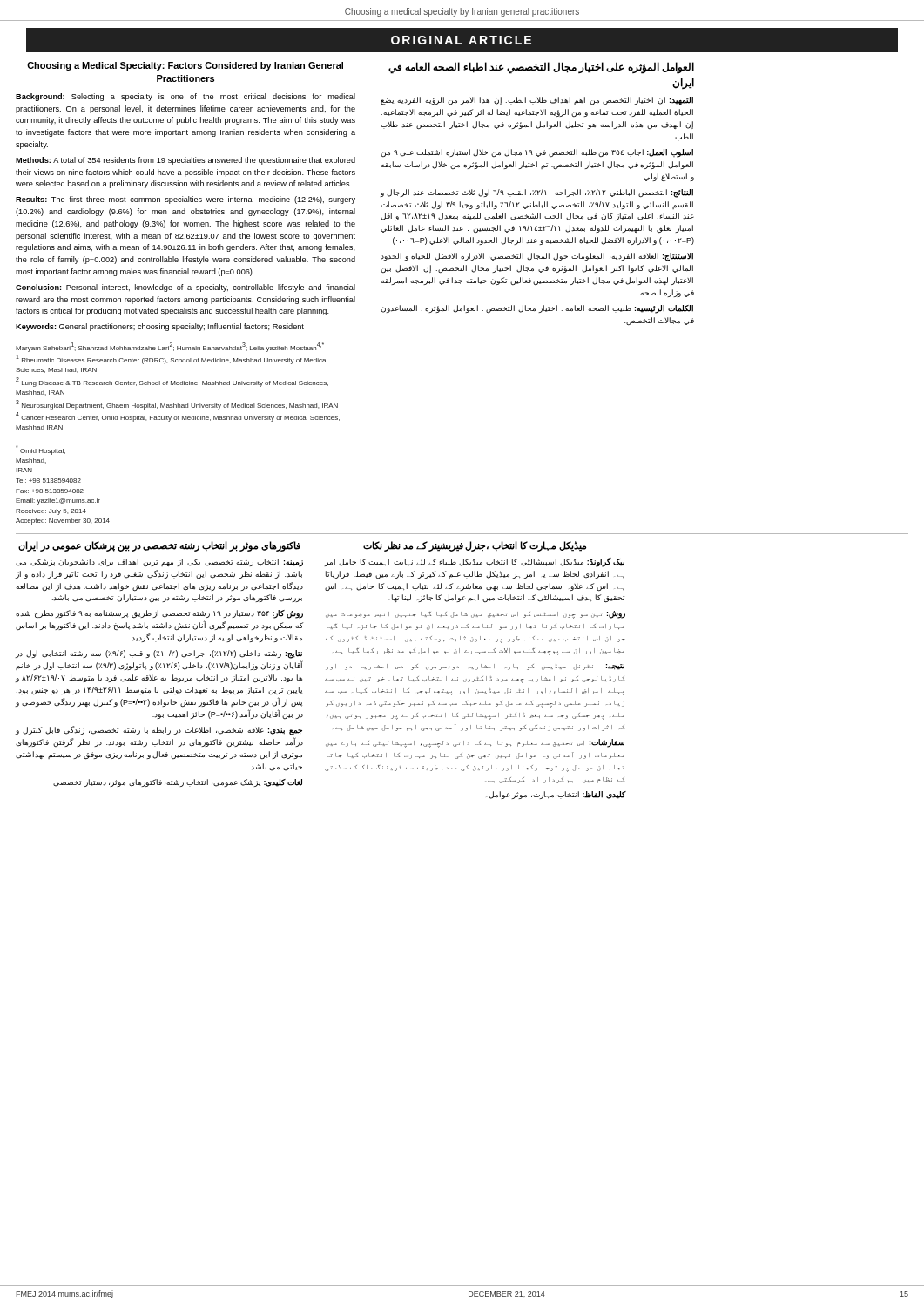Point to "ORIGINAL ARTICLE"
The image size is (924, 1307).
point(462,40)
